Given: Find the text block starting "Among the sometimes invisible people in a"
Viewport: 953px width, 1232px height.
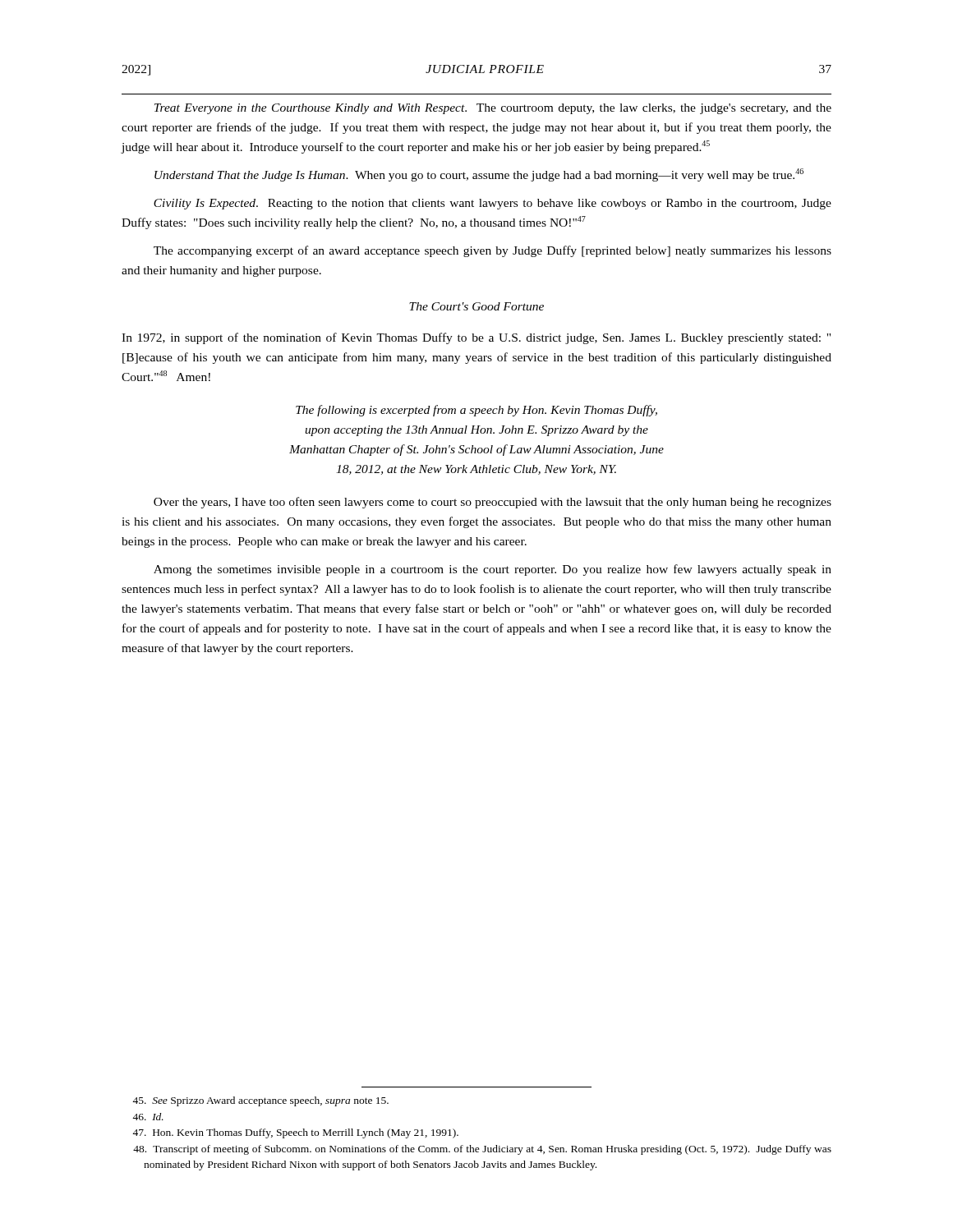Looking at the screenshot, I should [x=476, y=608].
